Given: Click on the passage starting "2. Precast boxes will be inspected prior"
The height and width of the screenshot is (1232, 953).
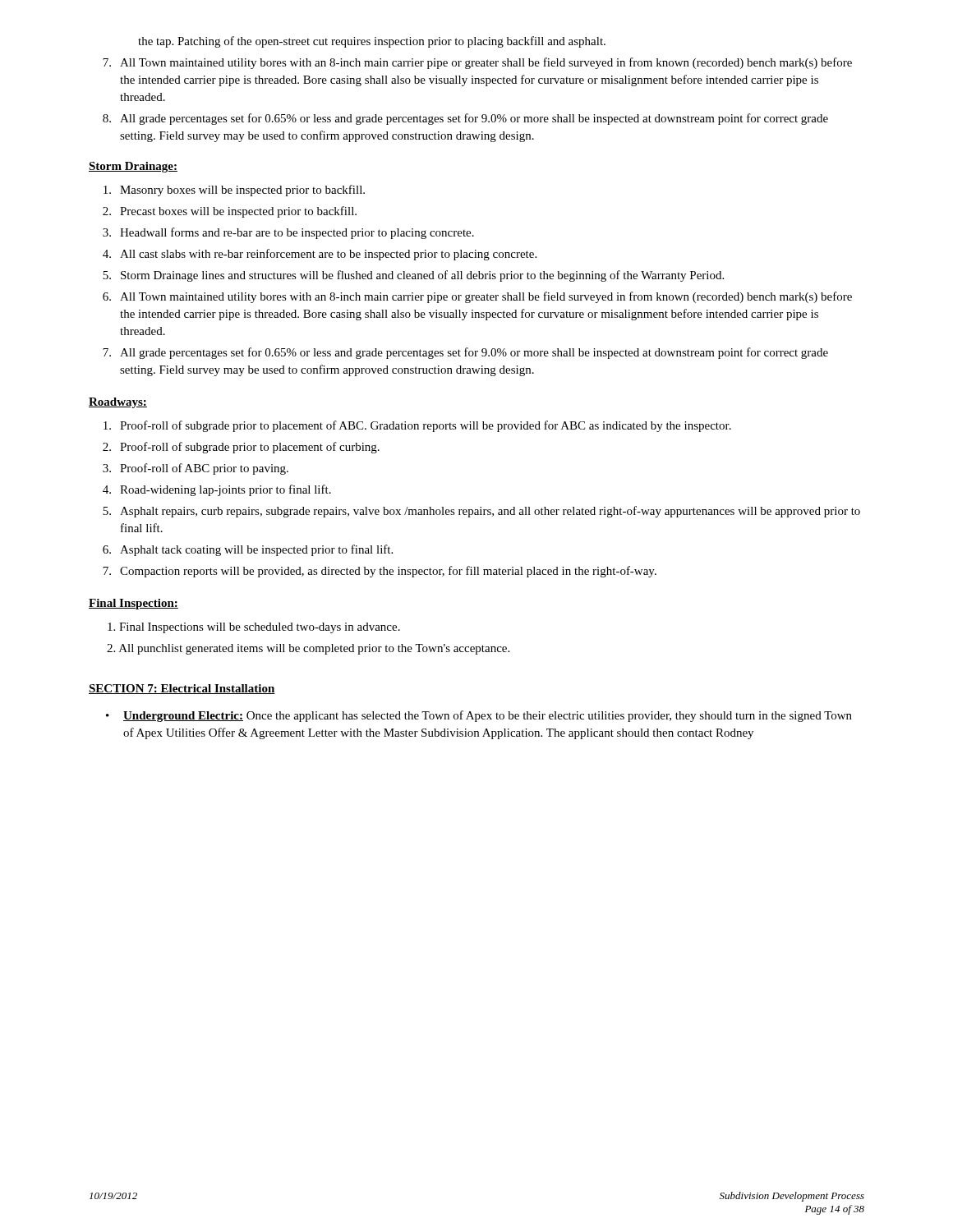Looking at the screenshot, I should coord(230,212).
